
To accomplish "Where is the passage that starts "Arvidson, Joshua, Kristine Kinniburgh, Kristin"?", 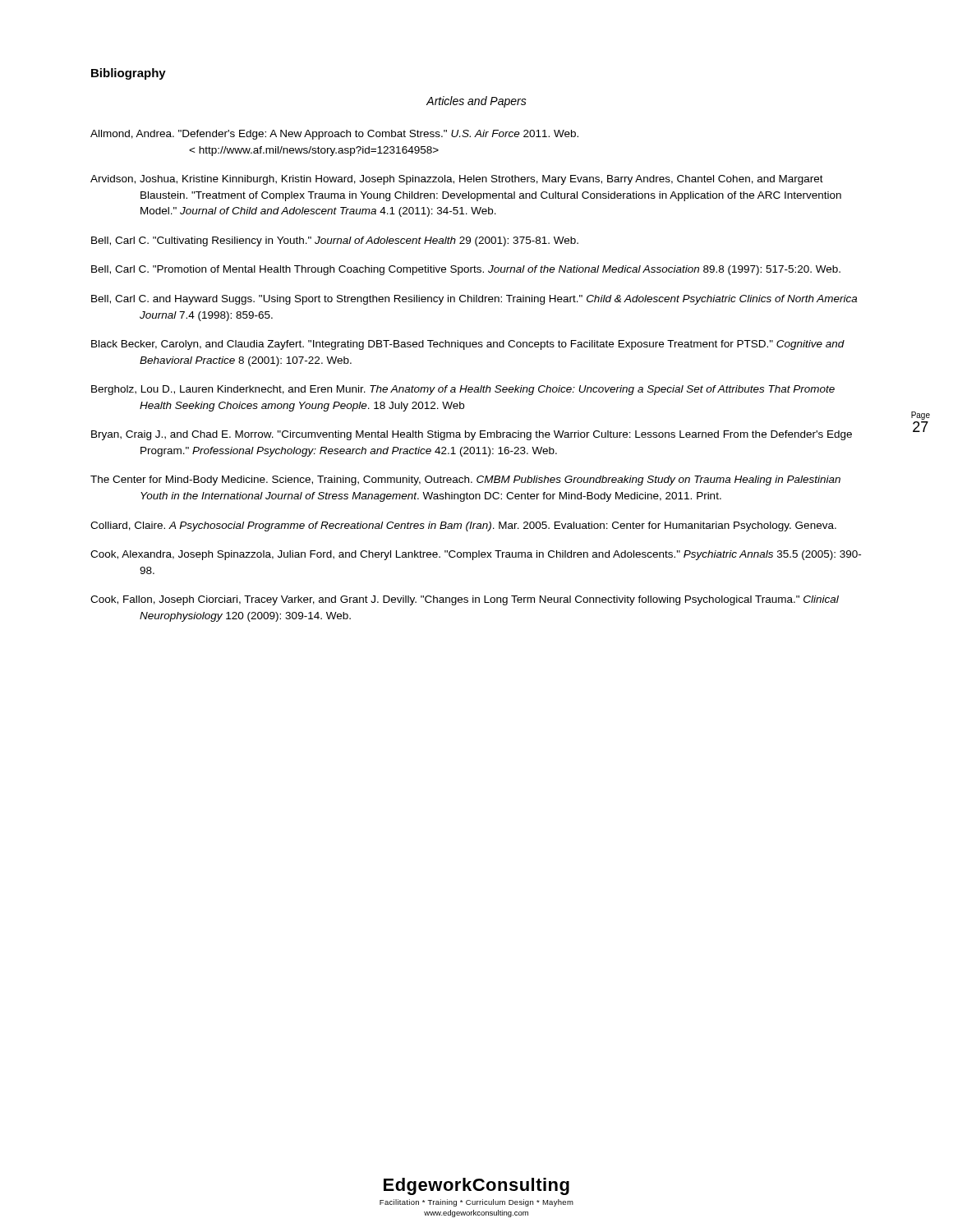I will [x=466, y=195].
